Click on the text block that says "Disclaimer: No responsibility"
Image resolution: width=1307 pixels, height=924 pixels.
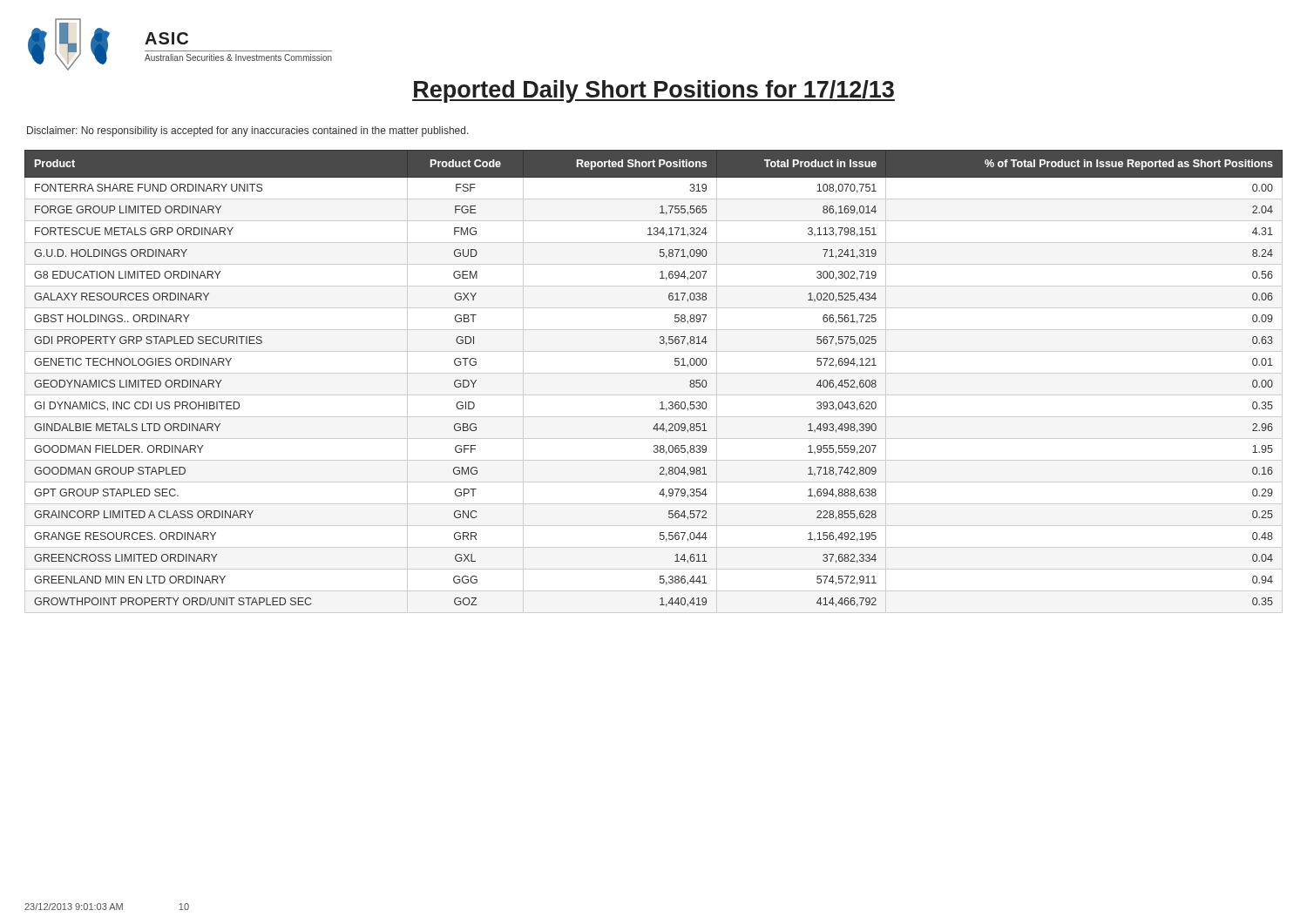click(x=248, y=131)
